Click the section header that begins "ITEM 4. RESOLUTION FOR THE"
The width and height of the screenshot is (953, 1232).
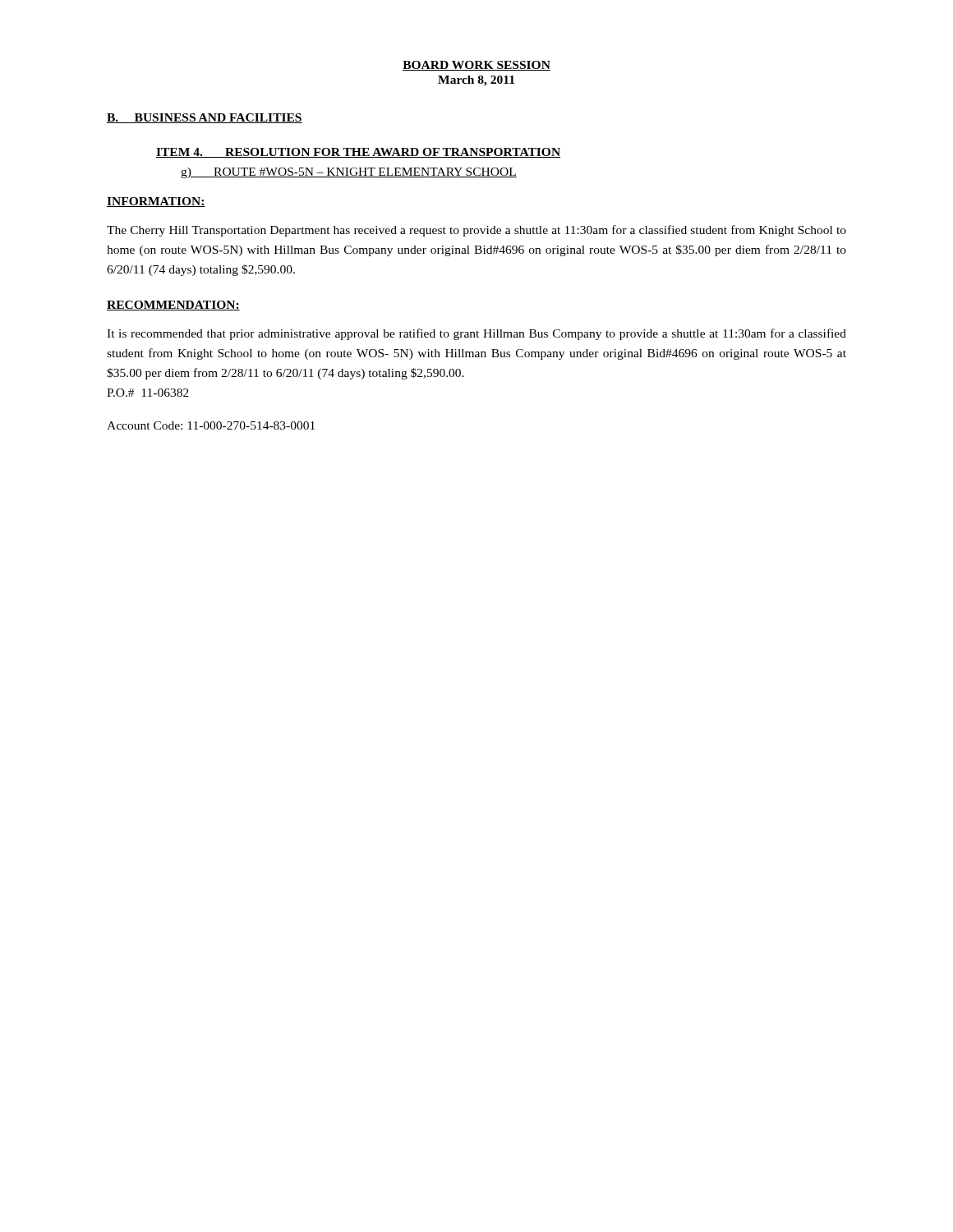point(358,152)
